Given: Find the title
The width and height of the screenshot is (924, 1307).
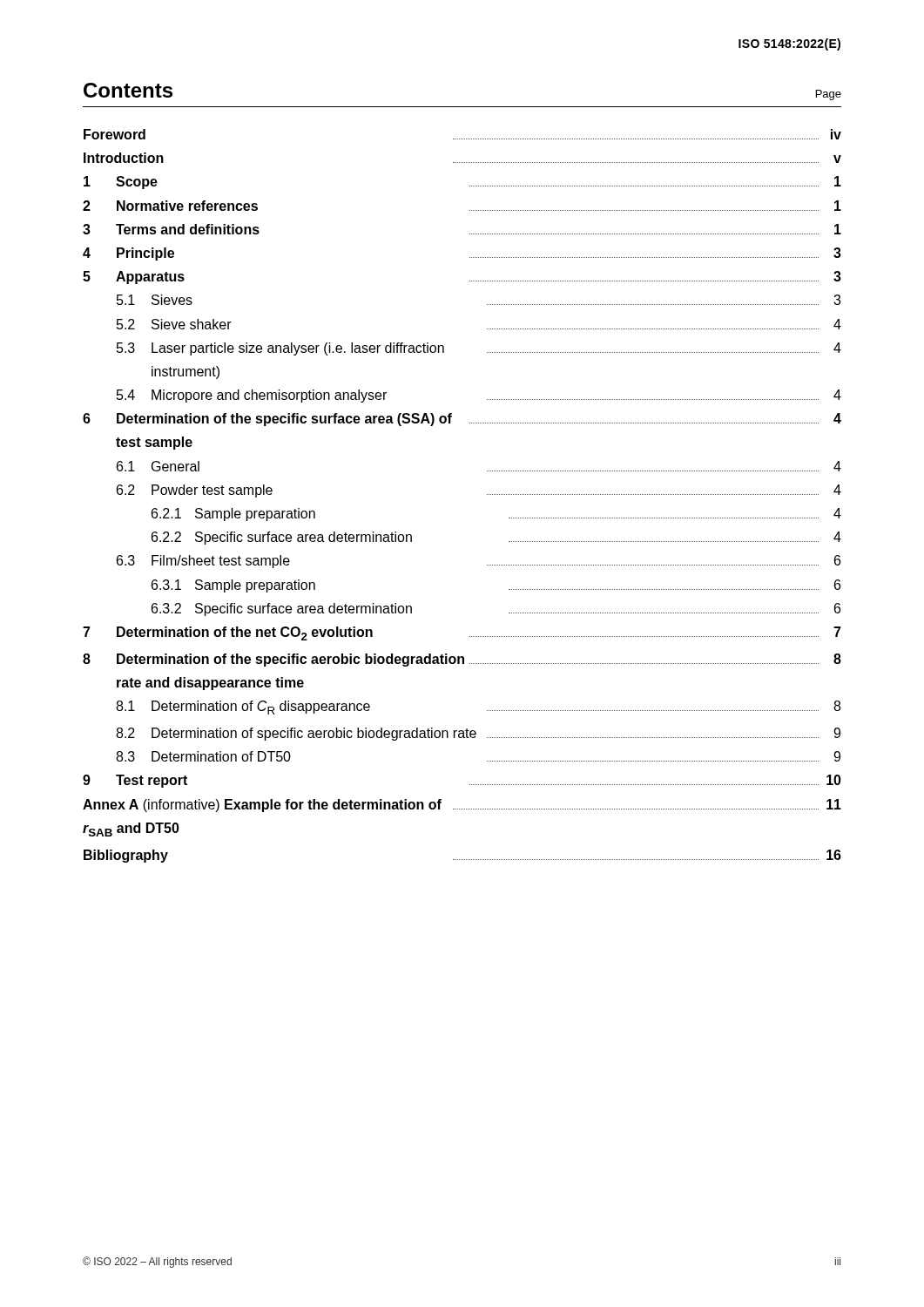Looking at the screenshot, I should 128,90.
